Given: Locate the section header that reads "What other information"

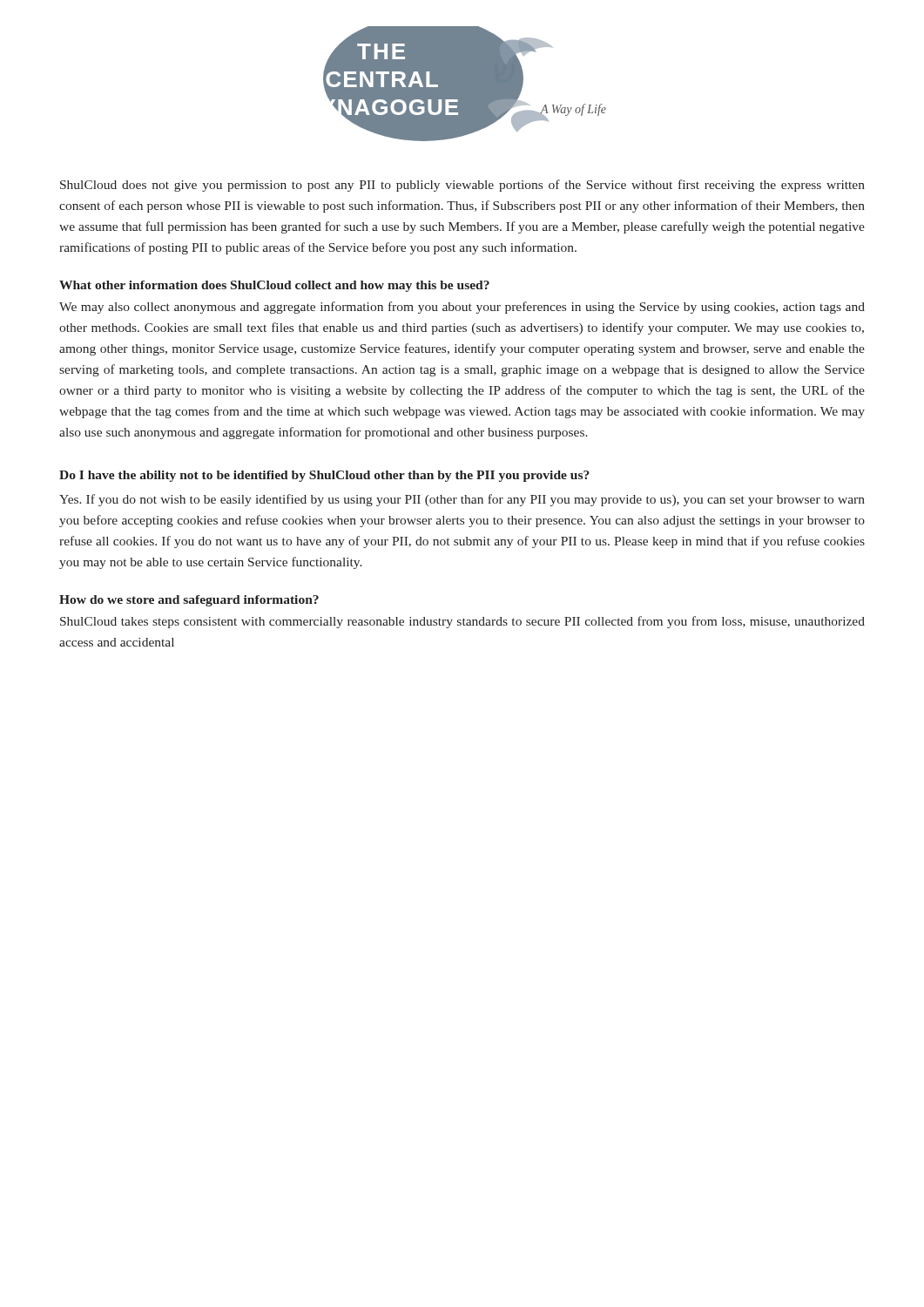Looking at the screenshot, I should (x=275, y=285).
